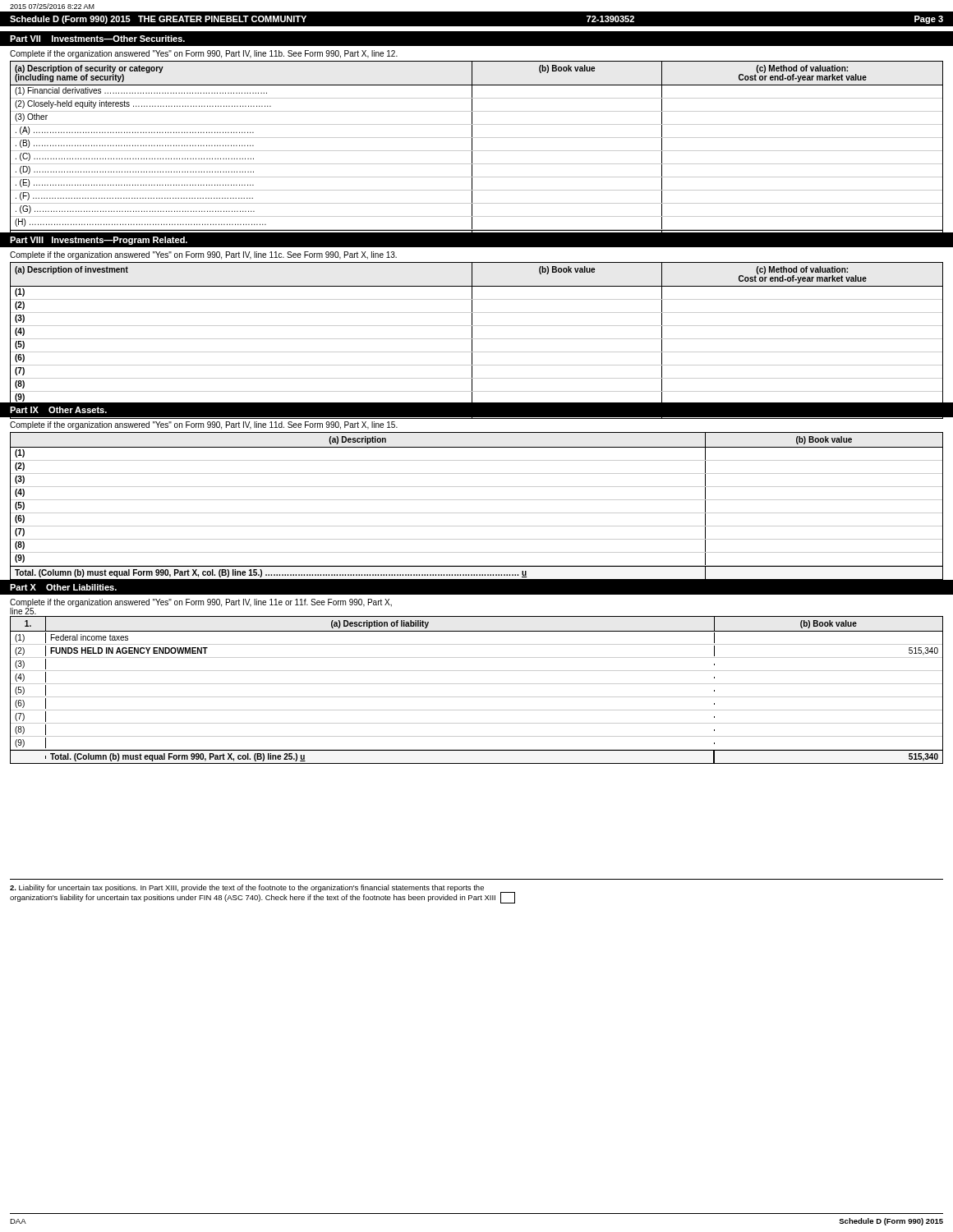This screenshot has height=1232, width=953.
Task: Click on the region starting "Part VIII Investments—Program Related."
Action: tap(99, 240)
